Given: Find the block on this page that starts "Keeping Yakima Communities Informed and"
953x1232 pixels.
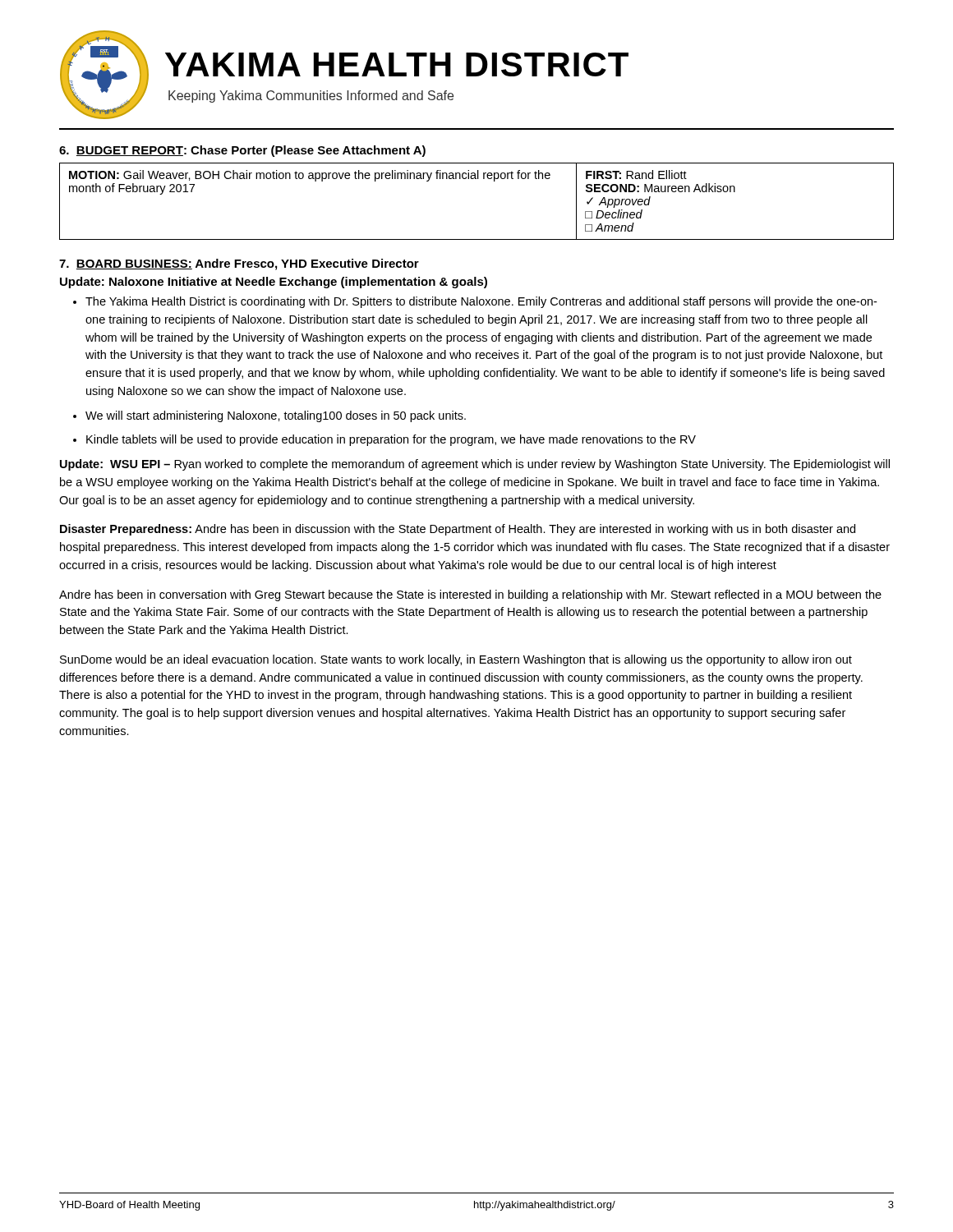Looking at the screenshot, I should pos(311,95).
